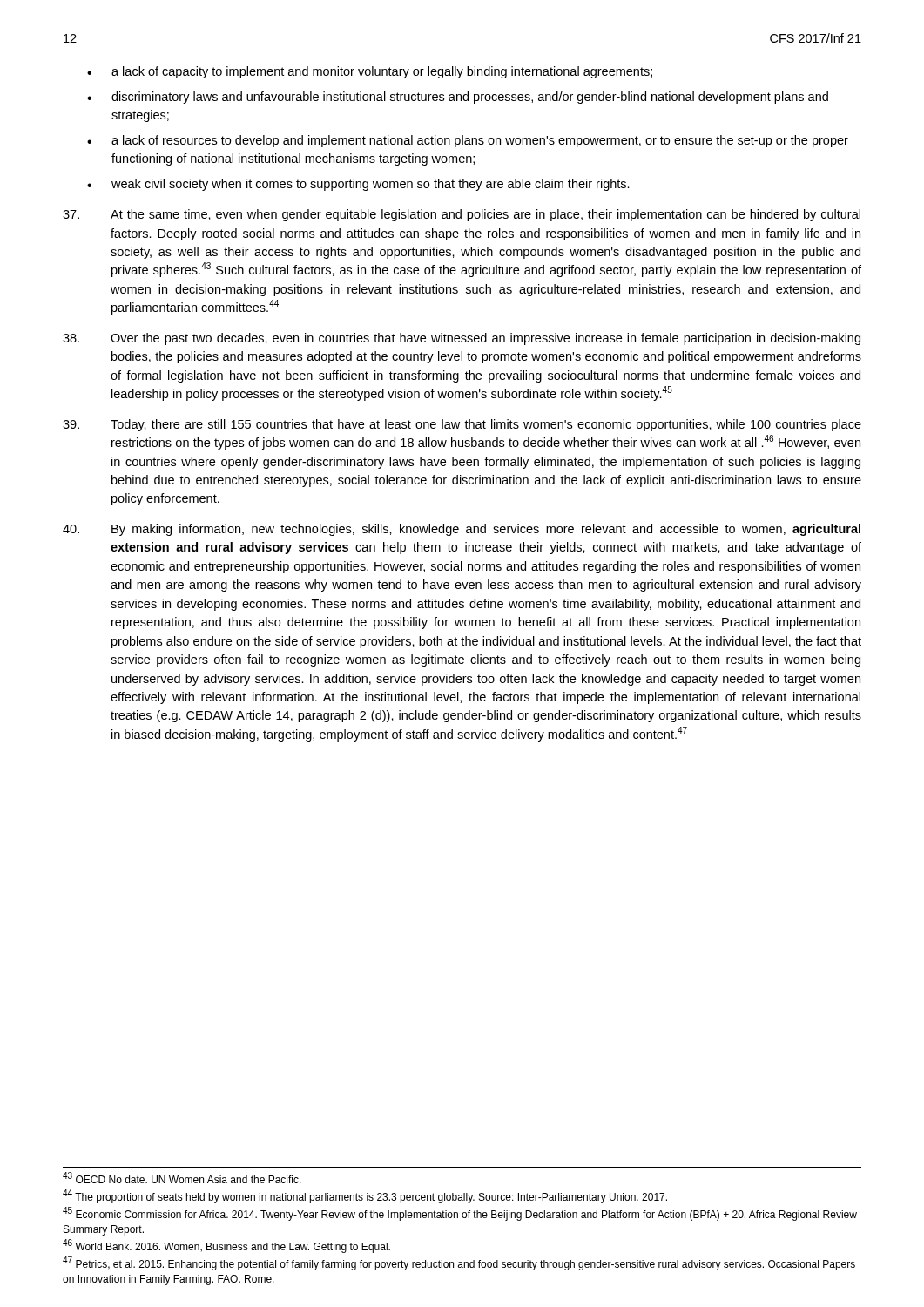Click on the passage starting "Today, there are still 155 countries that have"
Viewport: 924px width, 1307px height.
click(x=462, y=462)
